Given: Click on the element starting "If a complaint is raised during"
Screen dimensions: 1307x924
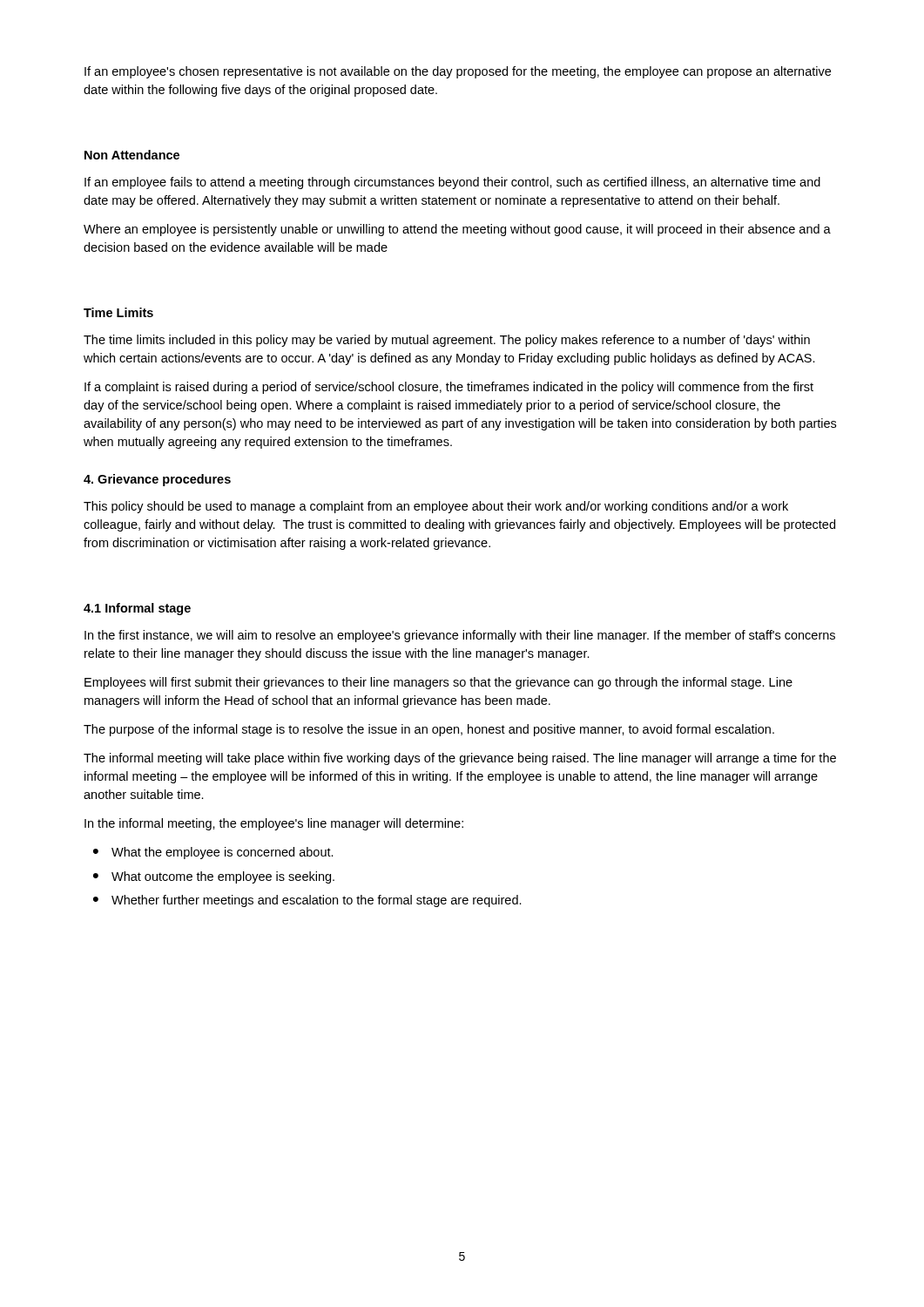Looking at the screenshot, I should tap(460, 415).
